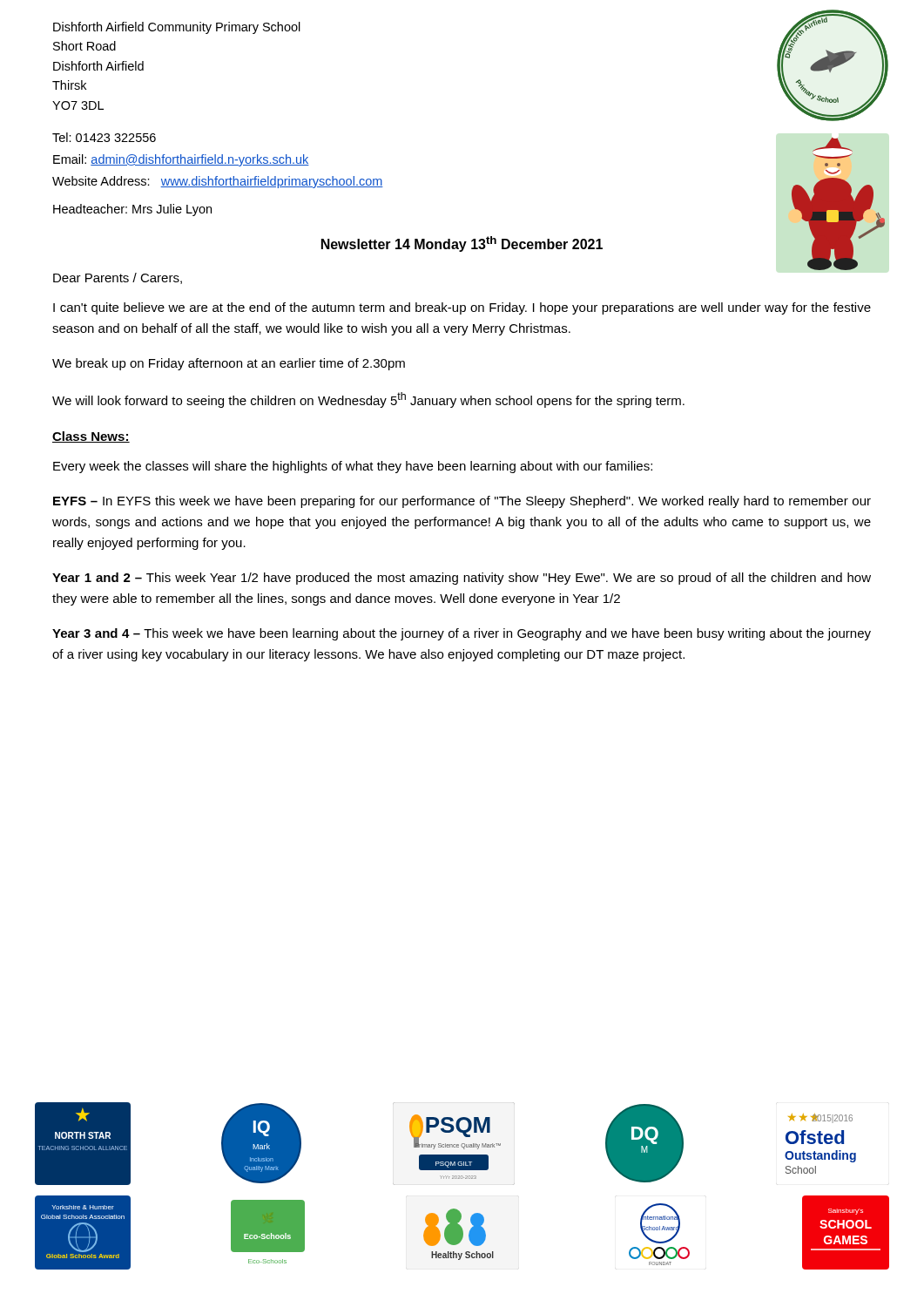Locate the block starting "We will look forward"
This screenshot has height=1307, width=924.
tap(369, 399)
